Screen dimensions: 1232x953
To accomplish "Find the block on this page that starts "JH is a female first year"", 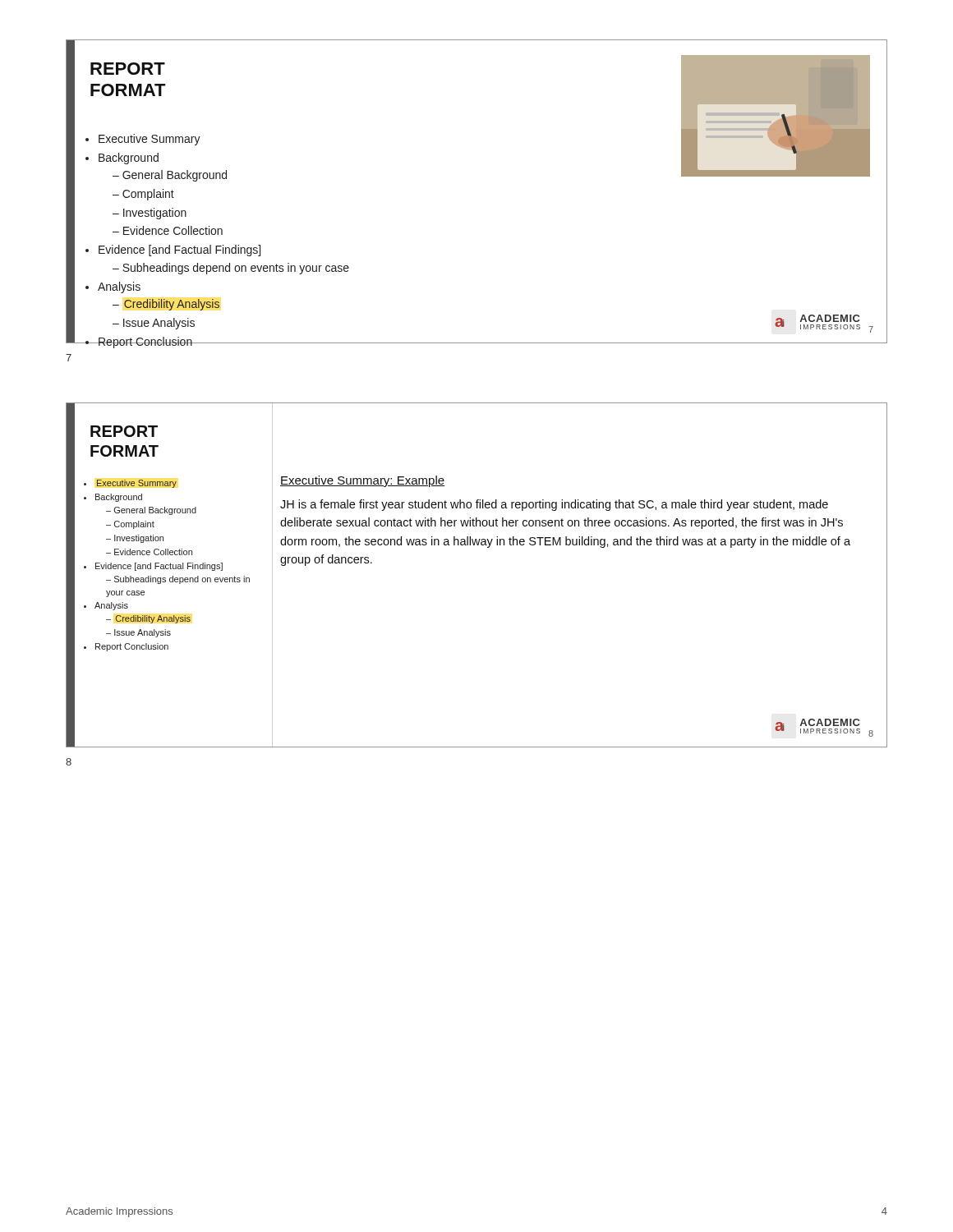I will pyautogui.click(x=565, y=532).
